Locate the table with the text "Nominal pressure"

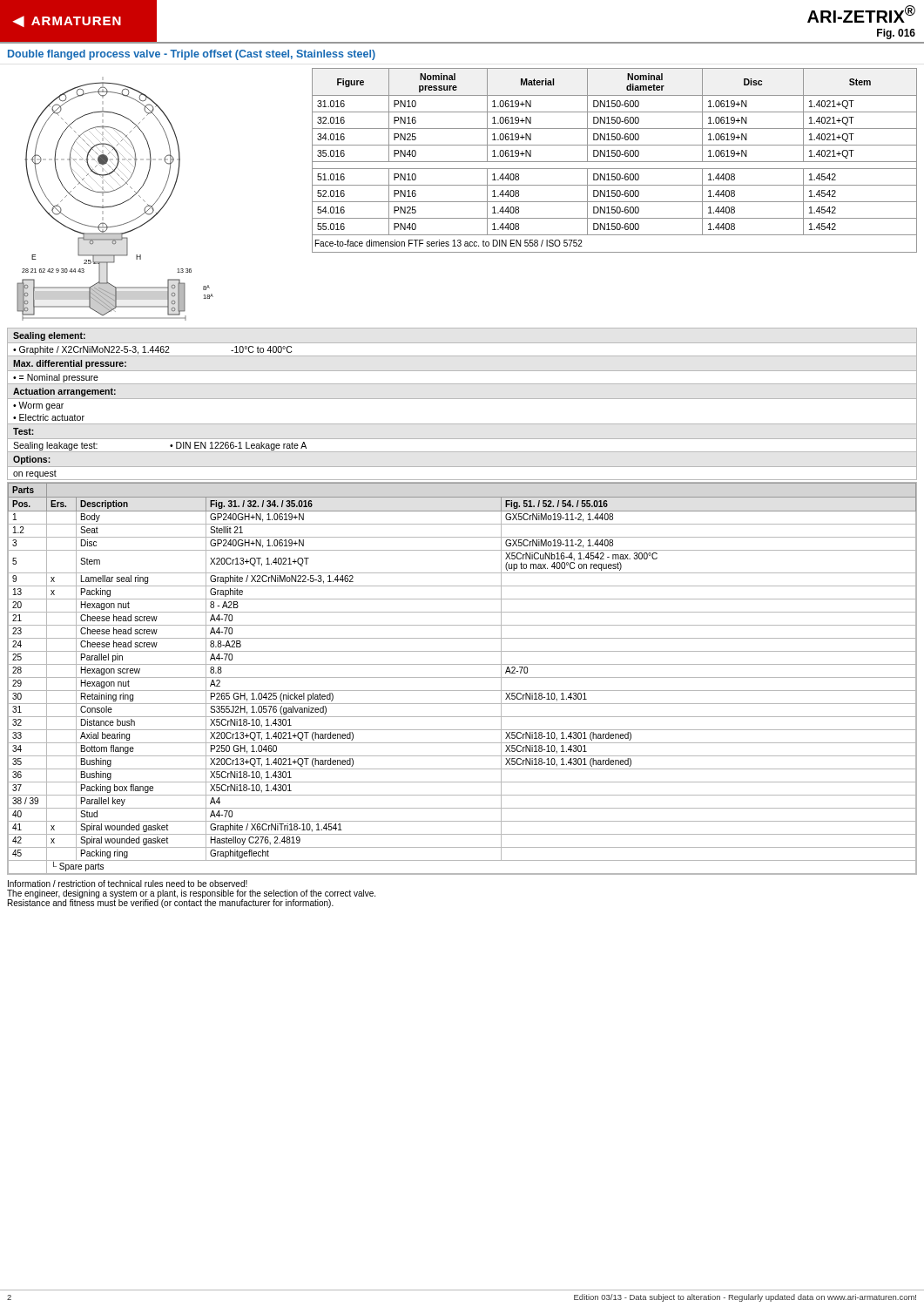pyautogui.click(x=614, y=195)
